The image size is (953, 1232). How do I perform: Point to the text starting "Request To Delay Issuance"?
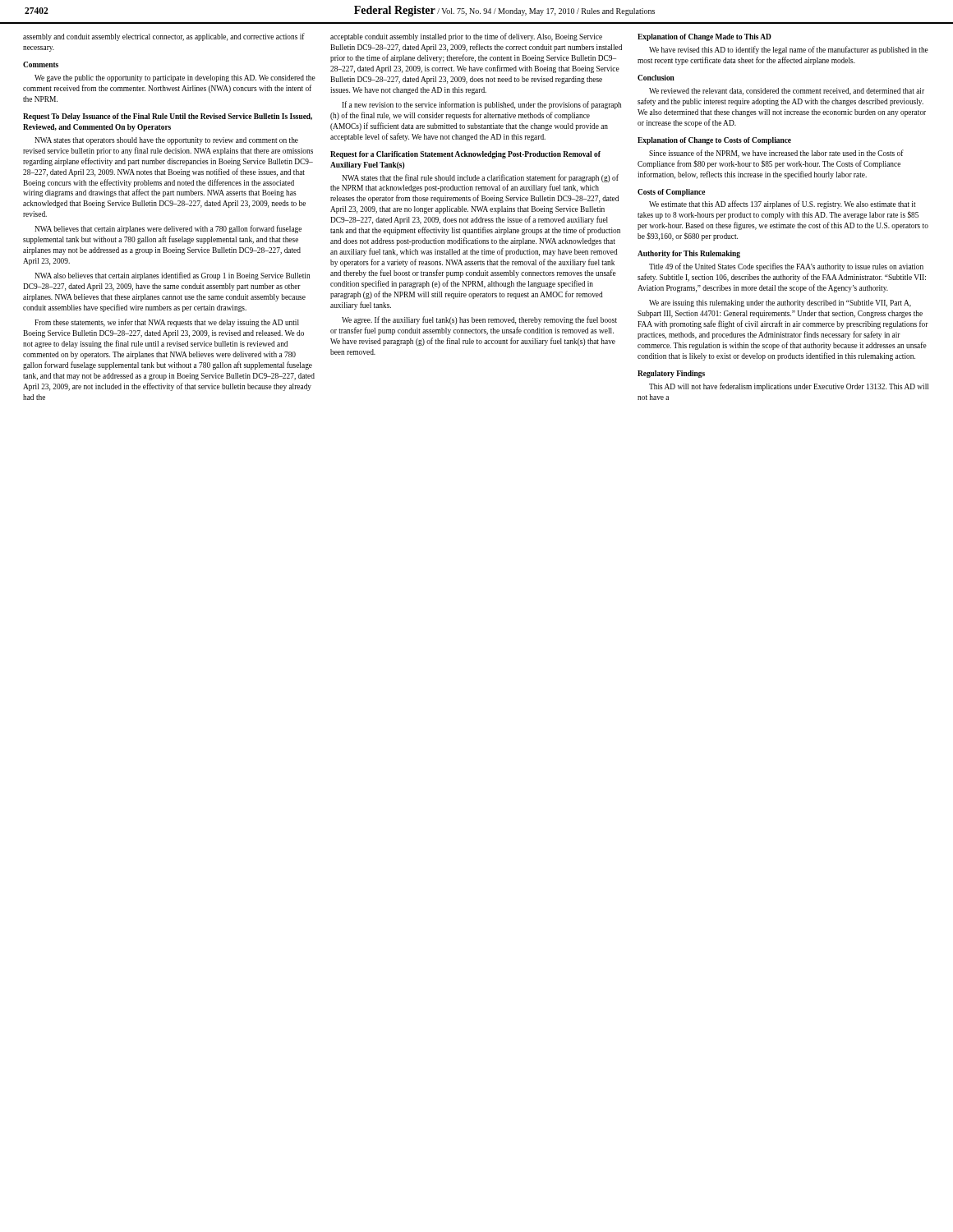(168, 122)
